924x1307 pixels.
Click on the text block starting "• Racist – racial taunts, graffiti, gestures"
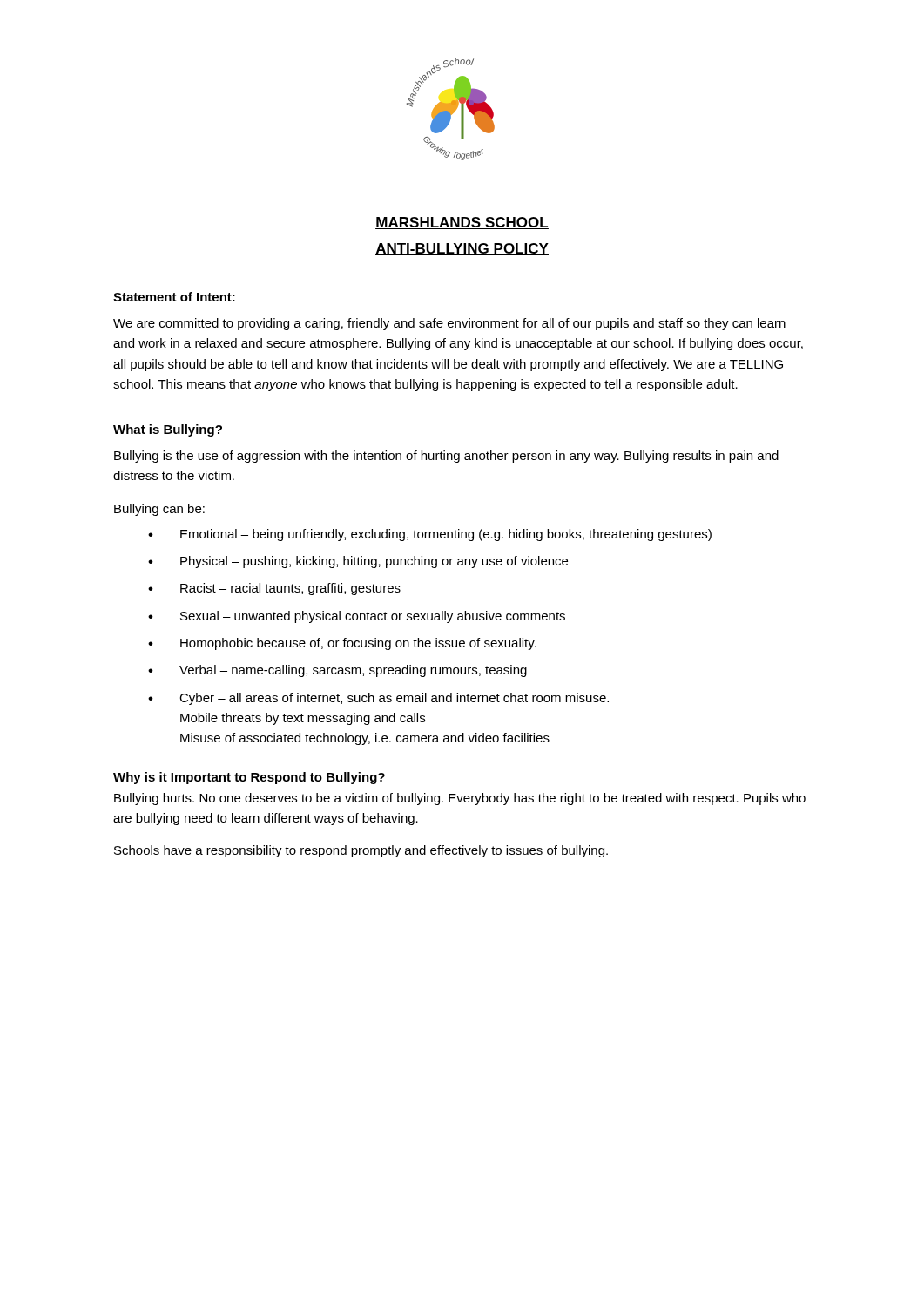point(274,589)
